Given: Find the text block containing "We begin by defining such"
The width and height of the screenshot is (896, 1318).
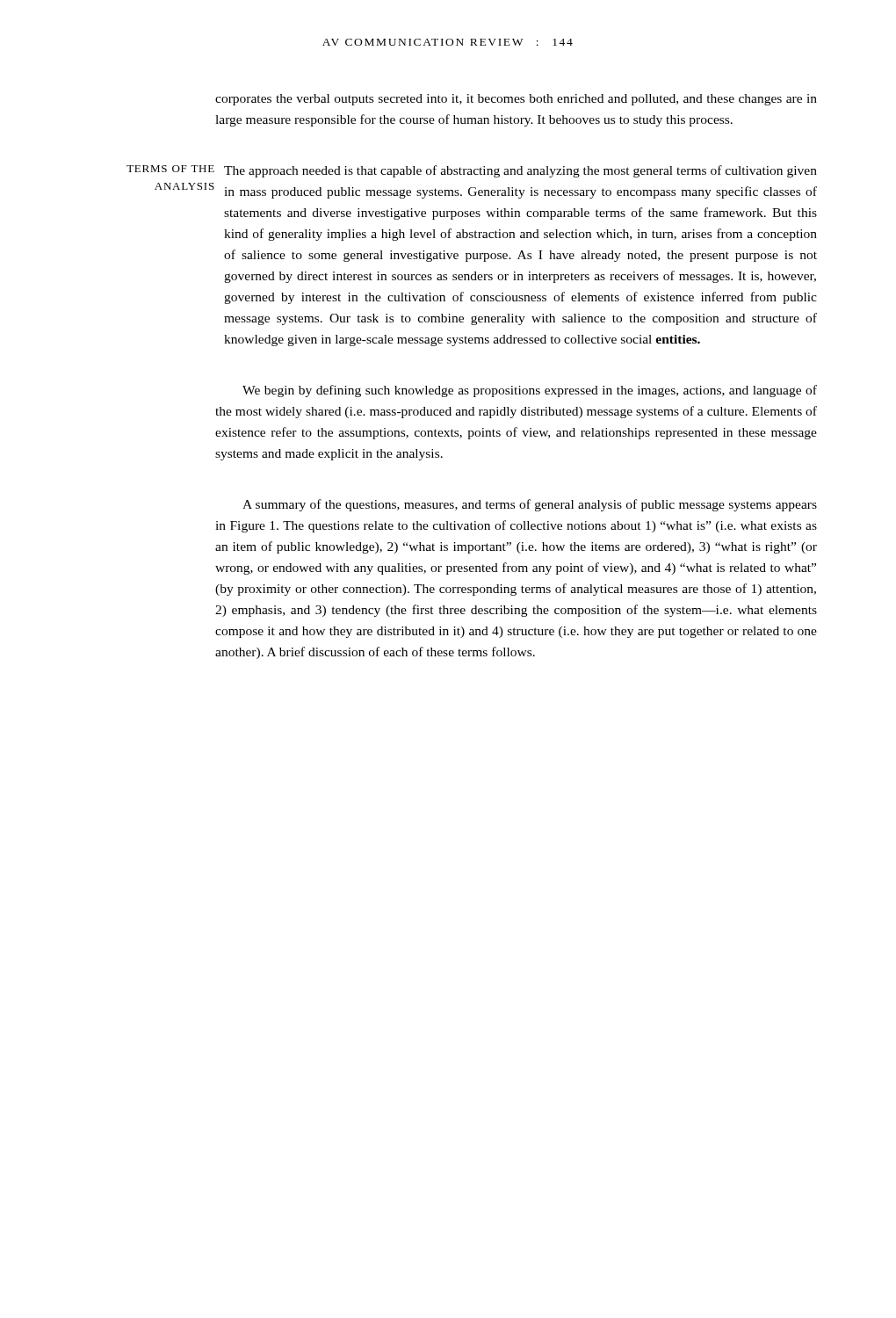Looking at the screenshot, I should (x=516, y=422).
